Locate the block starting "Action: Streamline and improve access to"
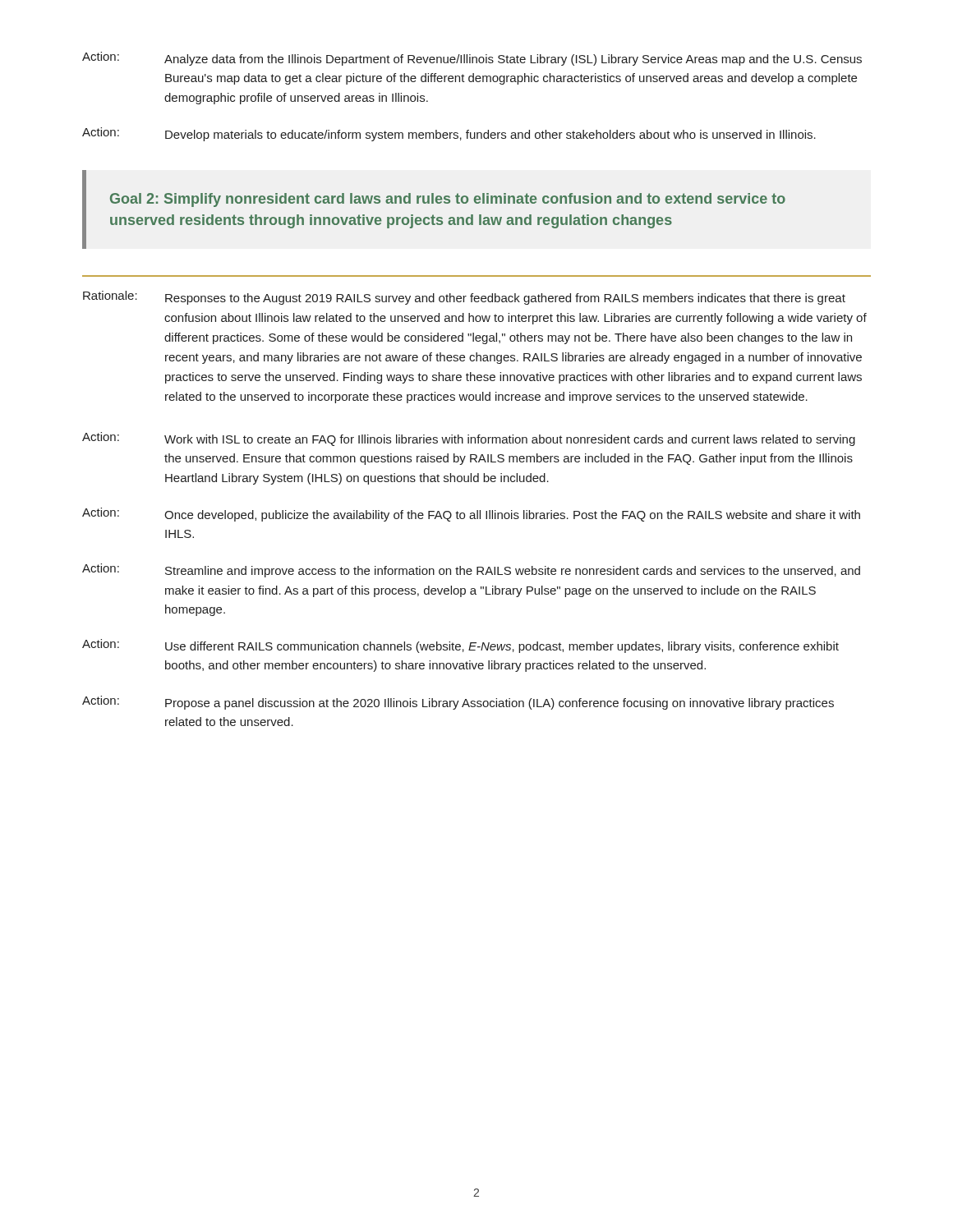 point(476,590)
